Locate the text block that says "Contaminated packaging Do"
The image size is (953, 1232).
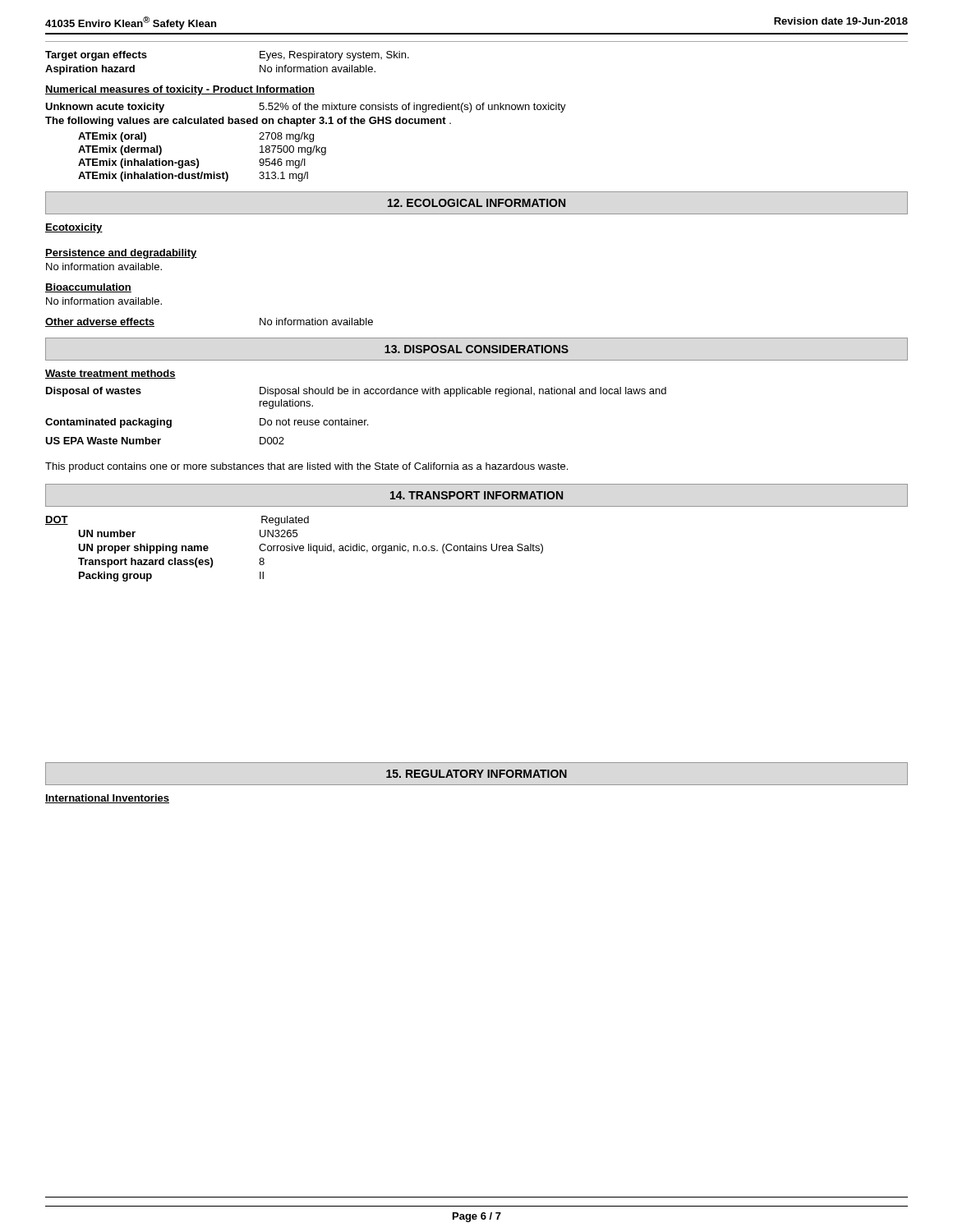click(x=105, y=423)
